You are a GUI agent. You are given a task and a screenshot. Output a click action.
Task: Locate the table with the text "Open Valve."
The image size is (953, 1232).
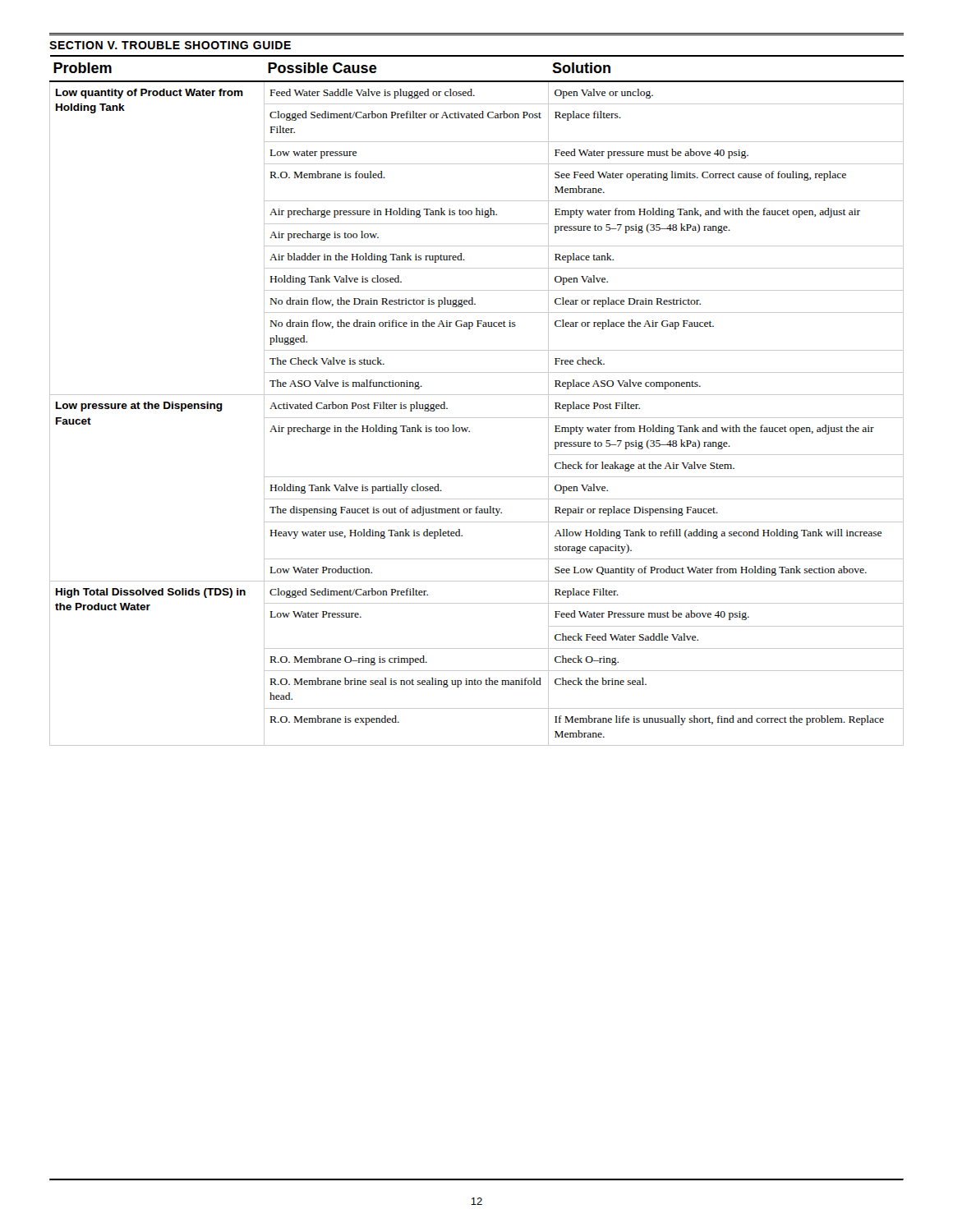pos(476,400)
